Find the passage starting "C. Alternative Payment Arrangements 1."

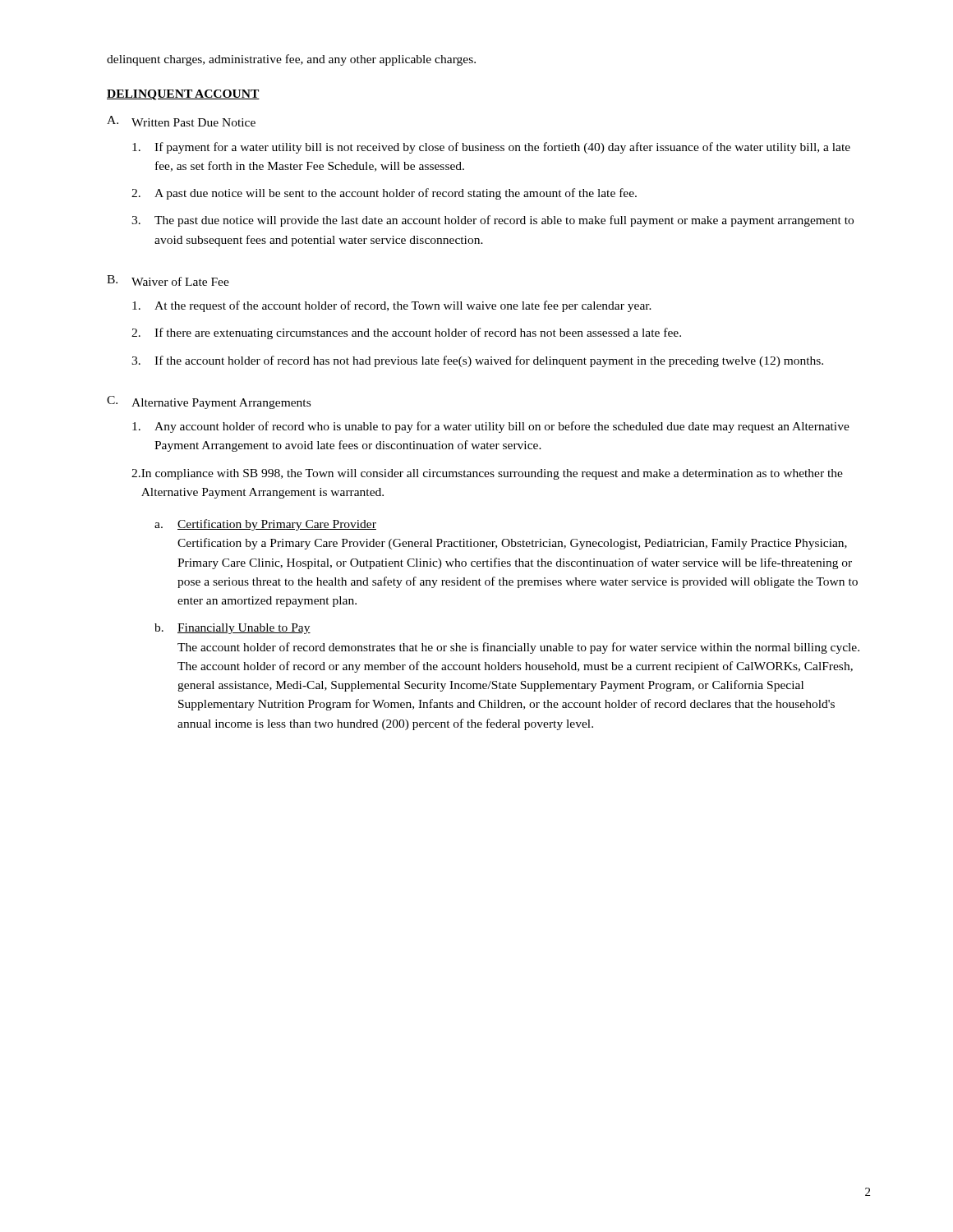point(489,571)
